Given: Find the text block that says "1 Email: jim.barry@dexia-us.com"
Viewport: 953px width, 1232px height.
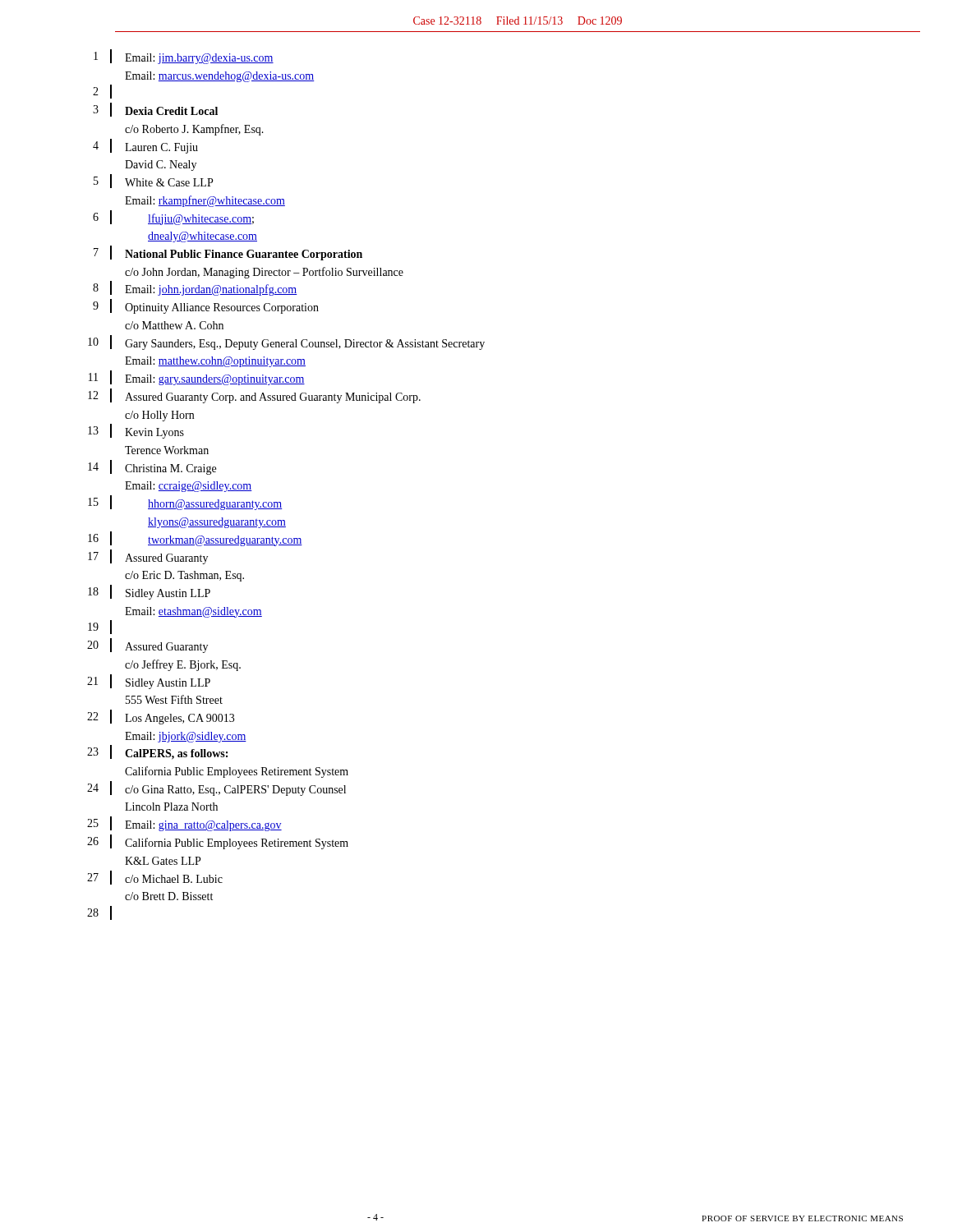Looking at the screenshot, I should tap(184, 57).
